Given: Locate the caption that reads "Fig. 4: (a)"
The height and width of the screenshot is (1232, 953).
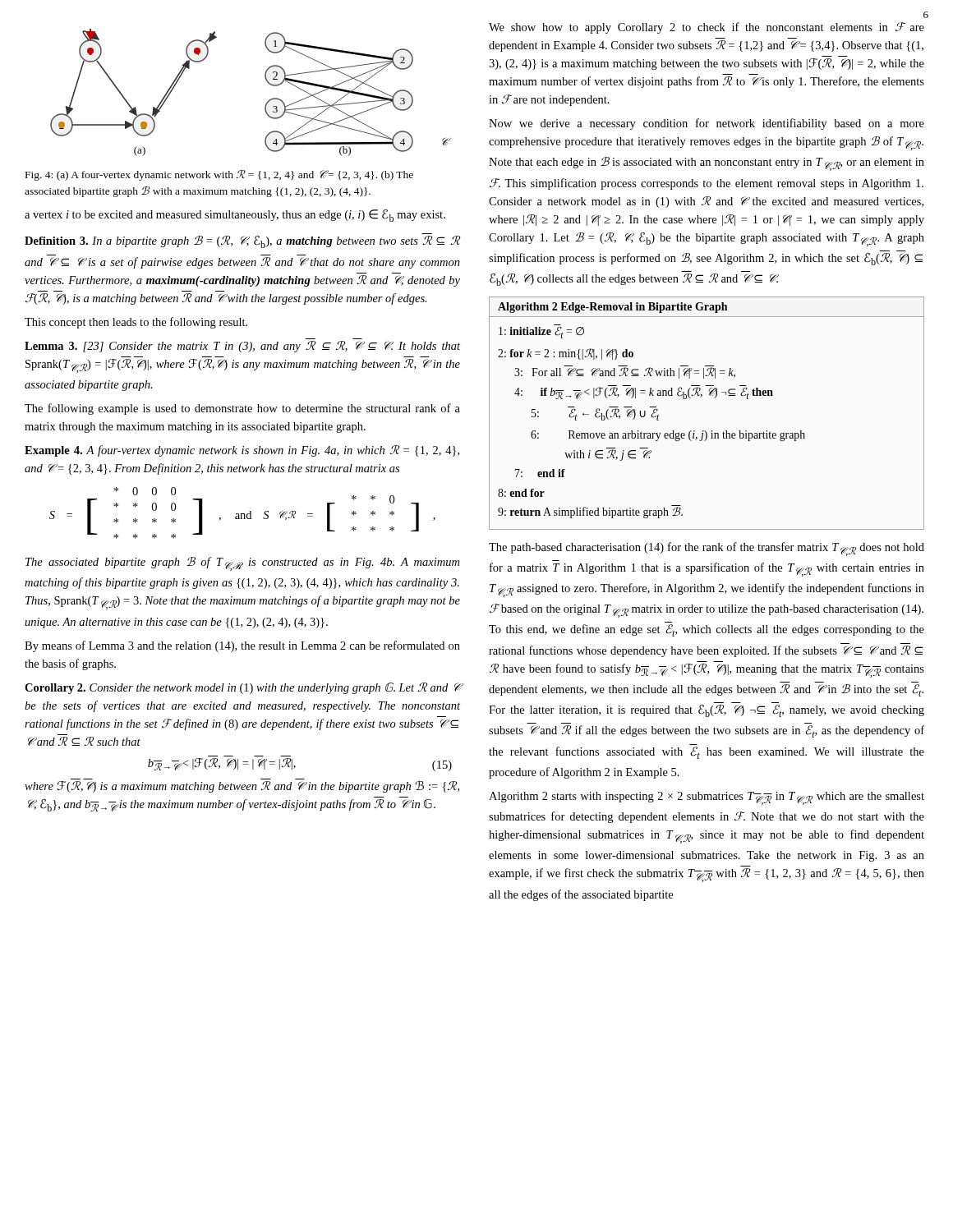Looking at the screenshot, I should [219, 183].
